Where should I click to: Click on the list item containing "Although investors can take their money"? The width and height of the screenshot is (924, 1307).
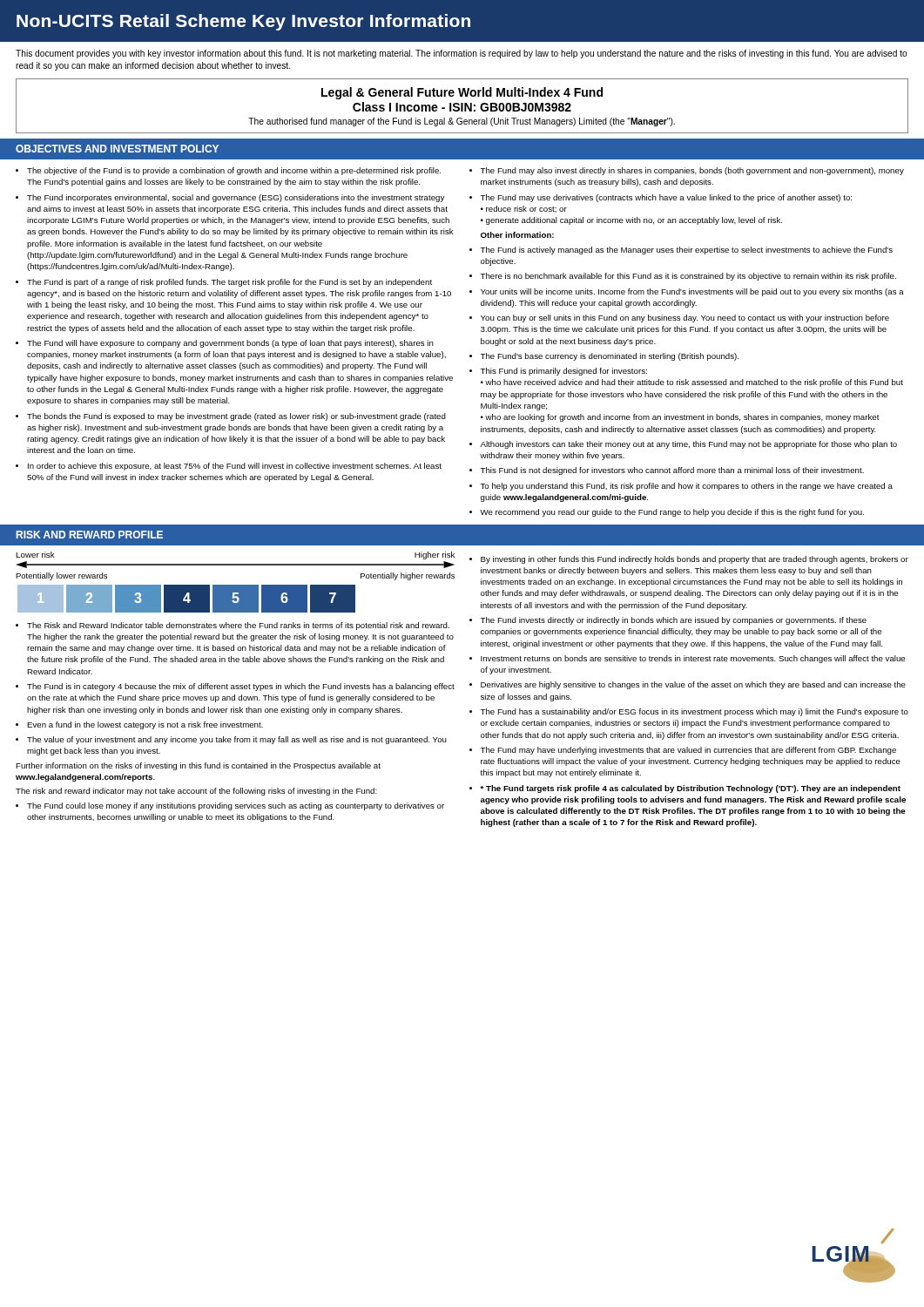click(689, 450)
